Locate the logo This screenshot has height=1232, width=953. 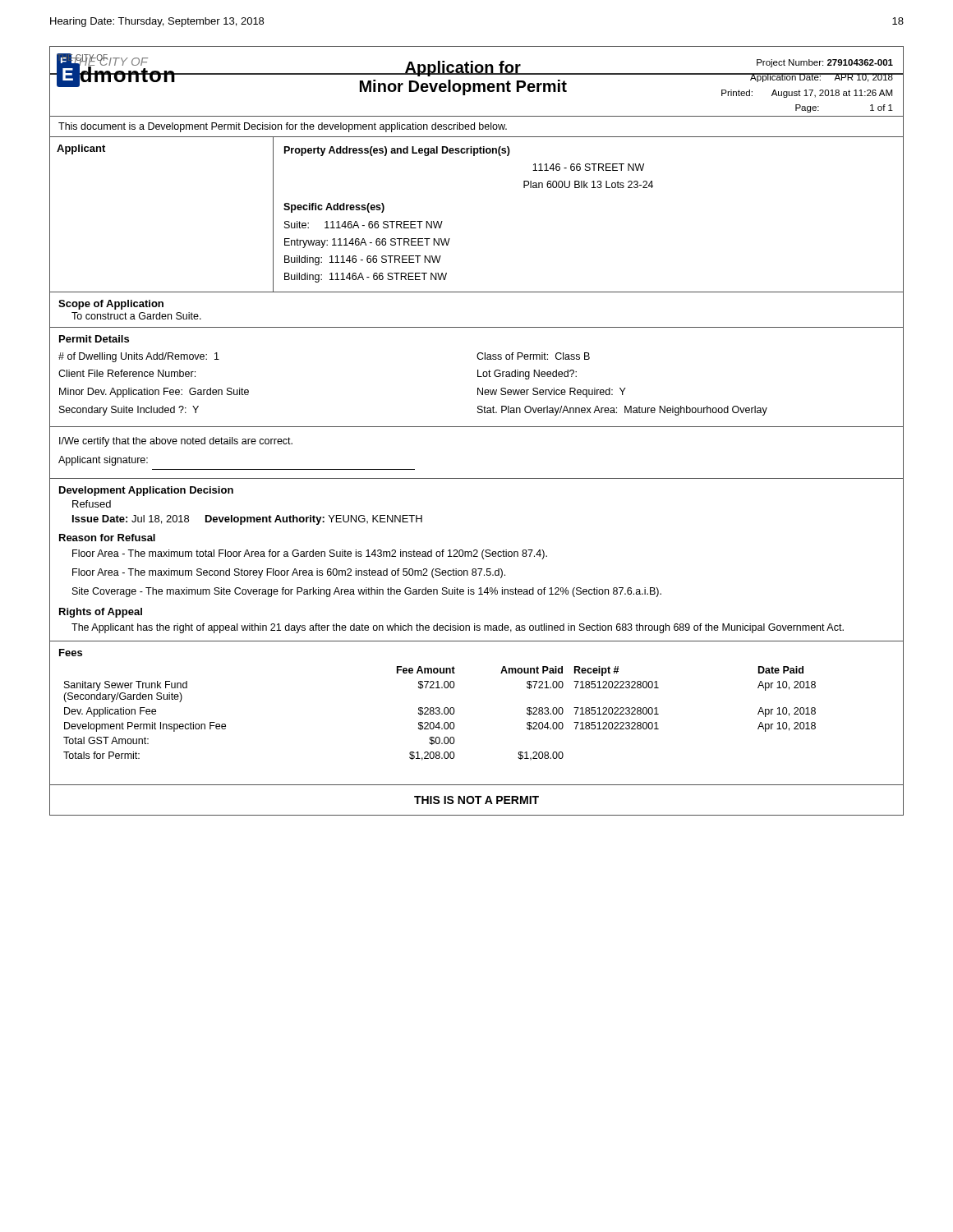tap(122, 61)
